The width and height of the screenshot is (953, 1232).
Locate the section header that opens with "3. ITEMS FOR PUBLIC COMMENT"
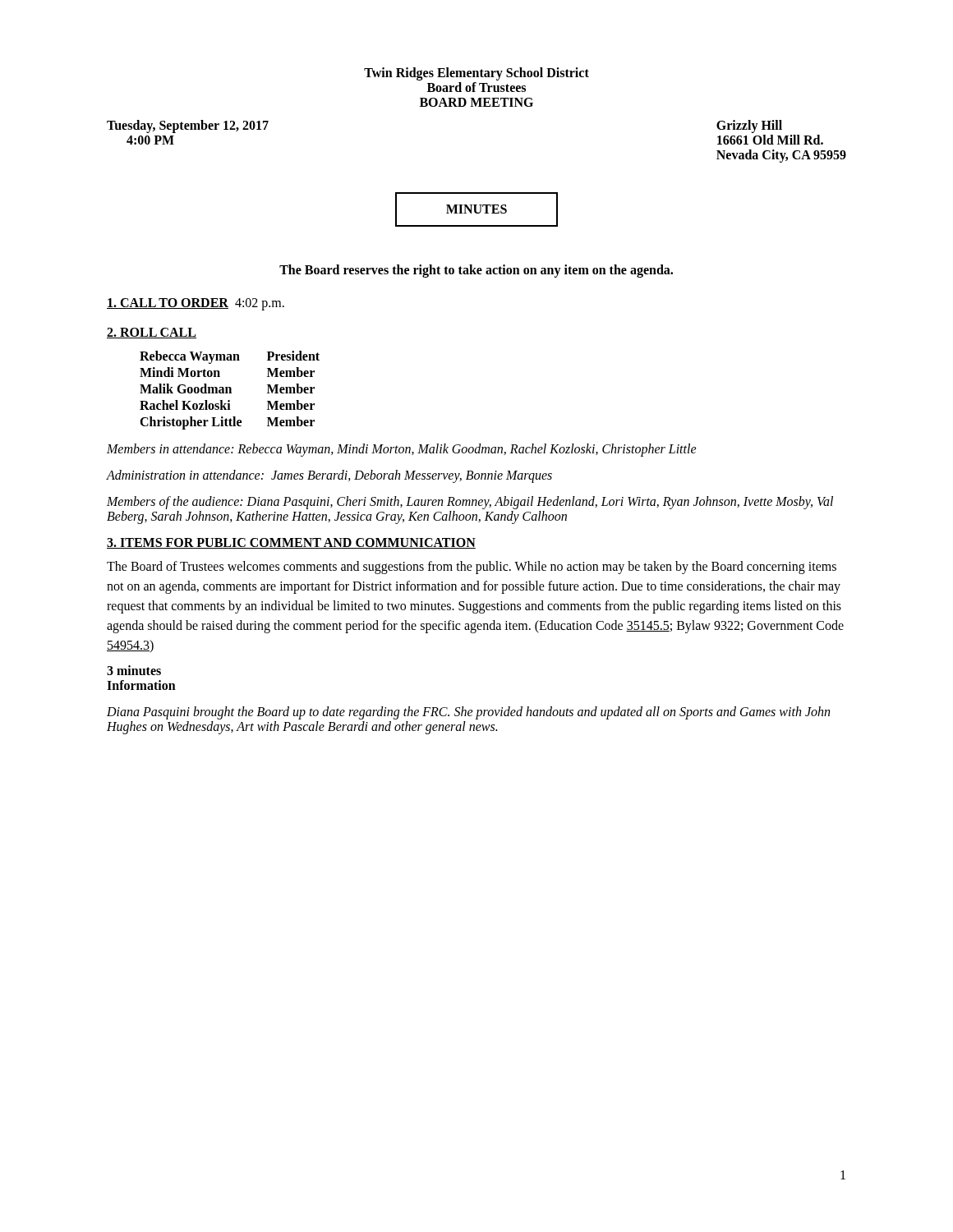tap(291, 543)
